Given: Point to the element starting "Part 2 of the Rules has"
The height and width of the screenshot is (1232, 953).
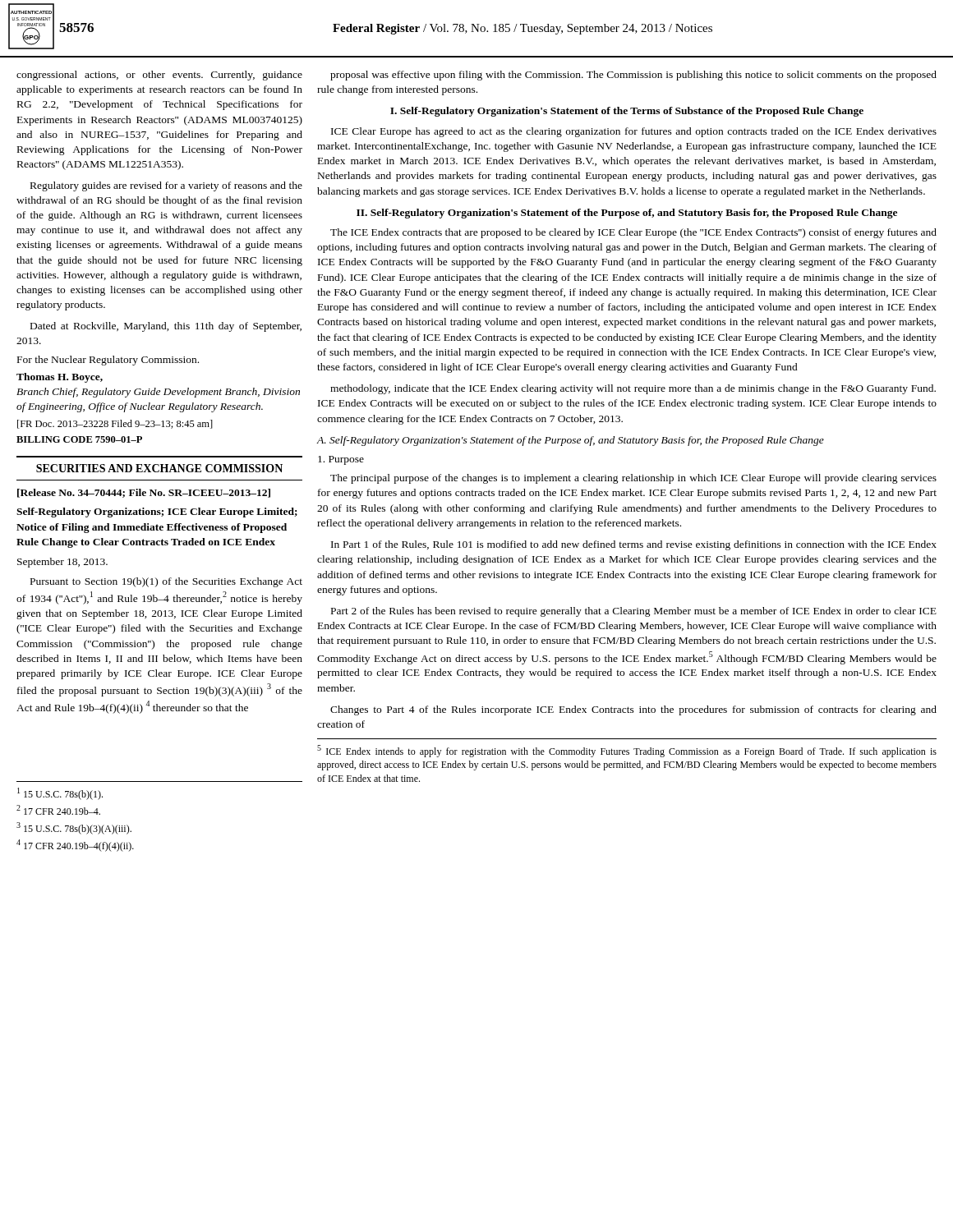Looking at the screenshot, I should point(627,649).
